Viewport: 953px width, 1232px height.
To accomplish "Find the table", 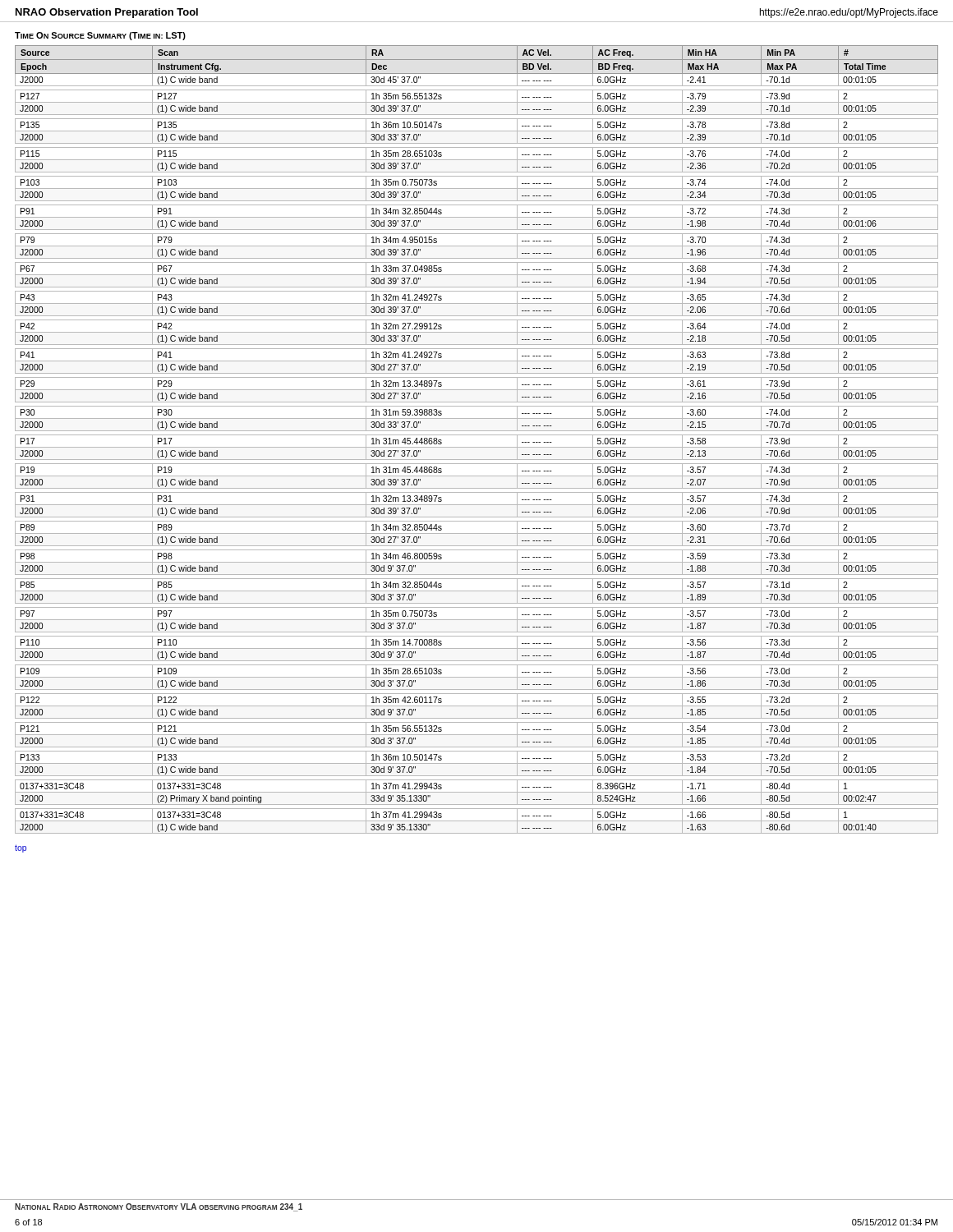I will [476, 439].
